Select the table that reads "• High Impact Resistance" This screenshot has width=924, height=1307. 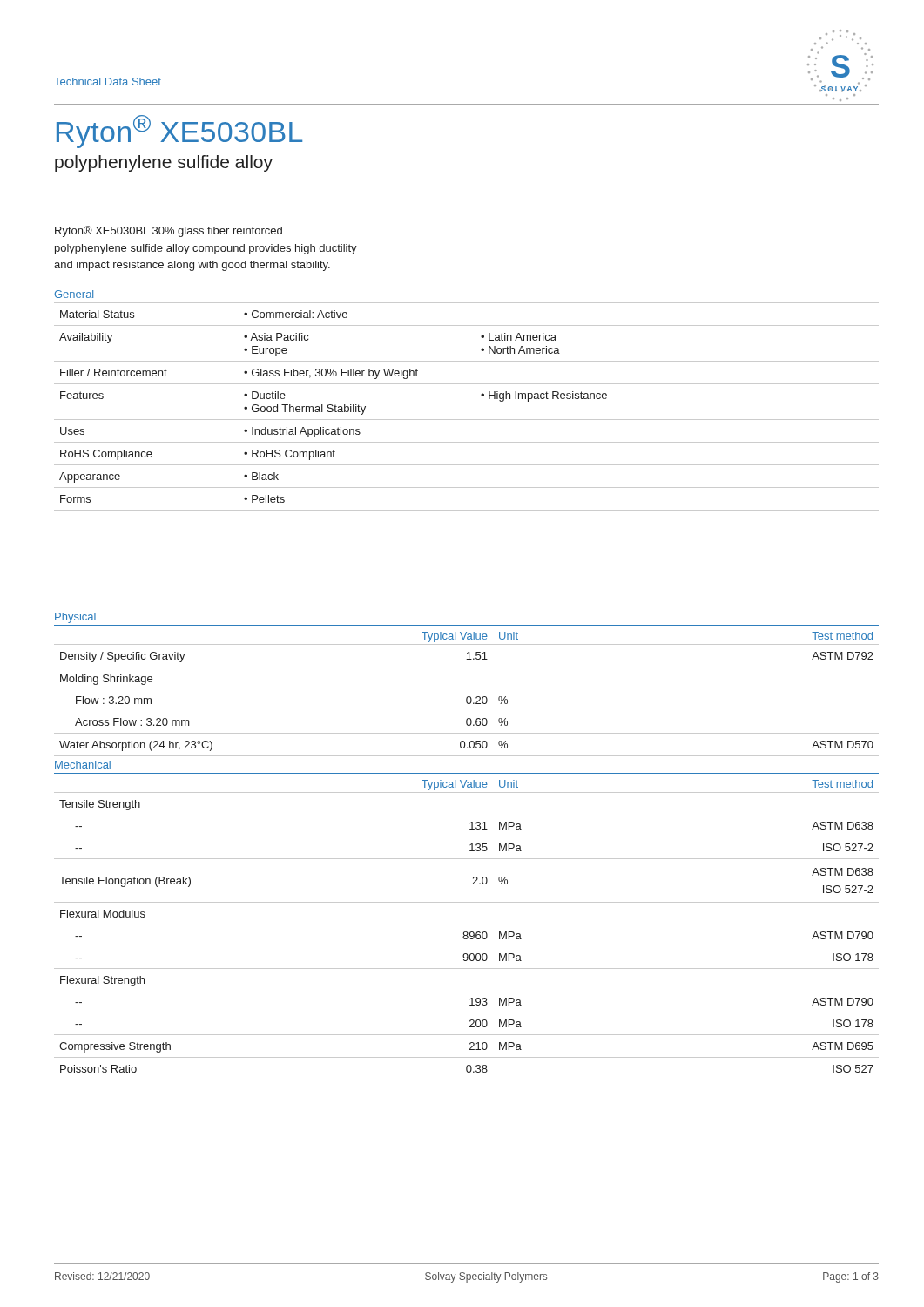point(466,406)
